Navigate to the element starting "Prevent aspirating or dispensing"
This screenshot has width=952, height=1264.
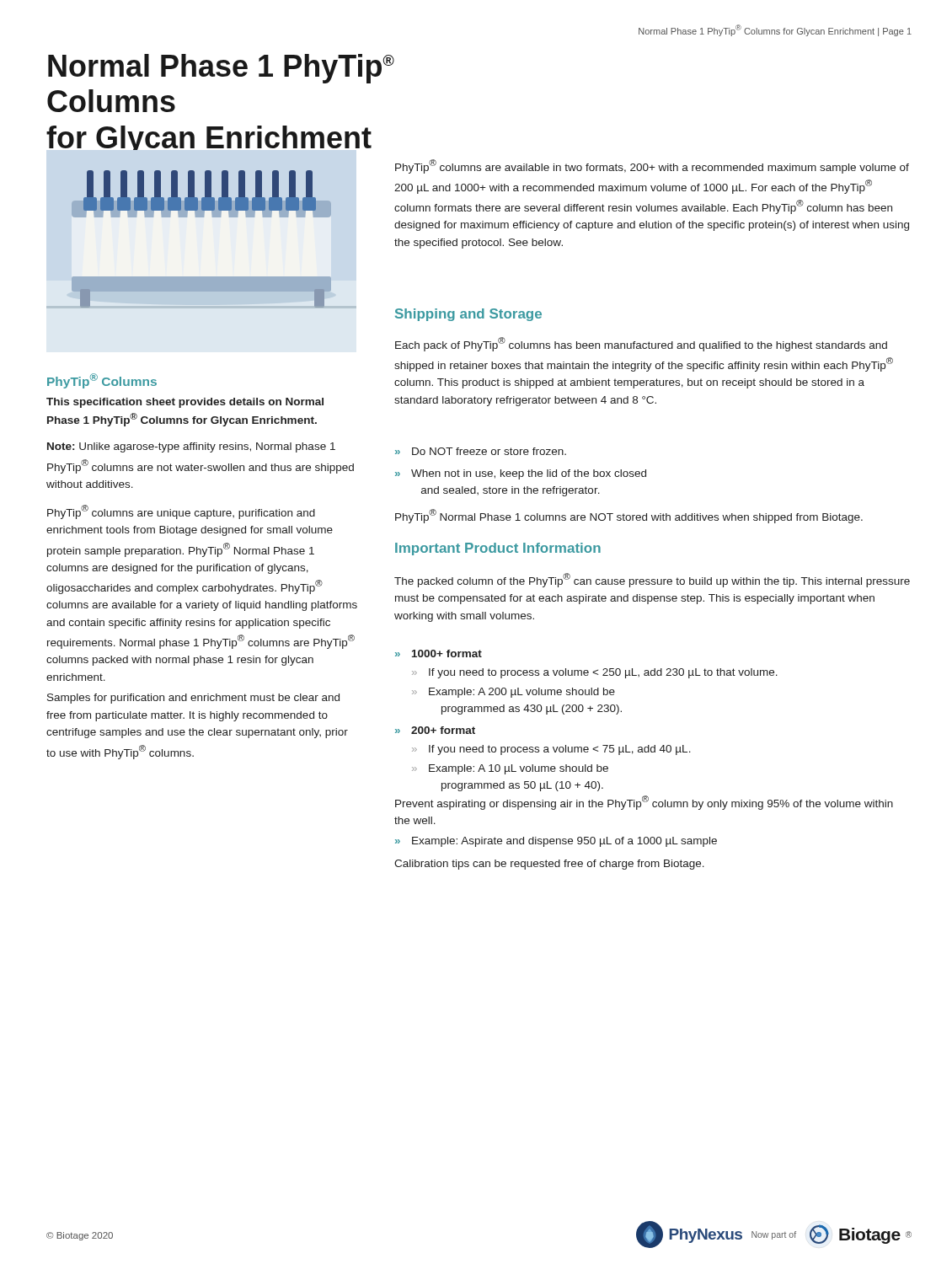coord(653,811)
